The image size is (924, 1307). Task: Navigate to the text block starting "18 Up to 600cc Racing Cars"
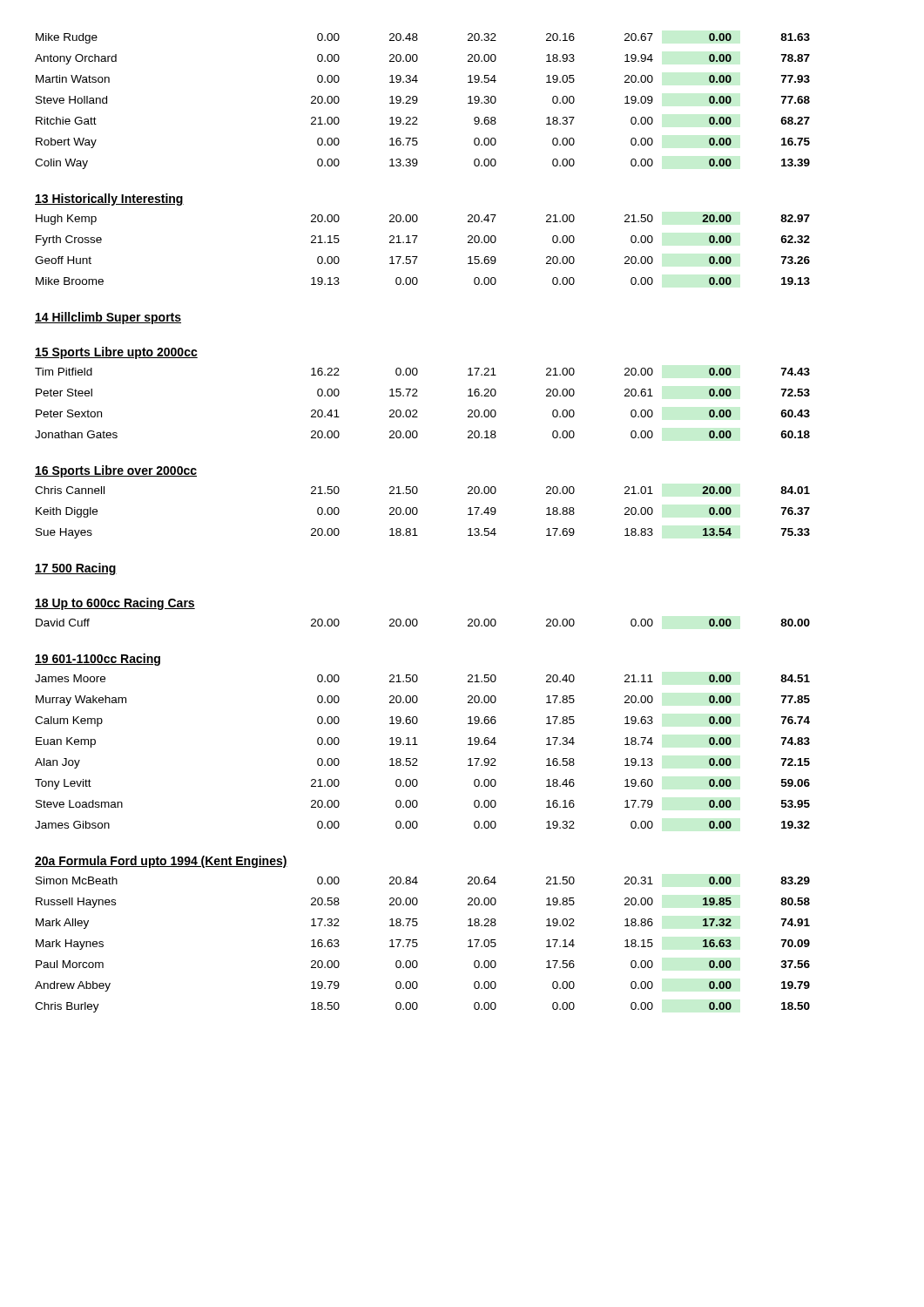click(x=115, y=603)
